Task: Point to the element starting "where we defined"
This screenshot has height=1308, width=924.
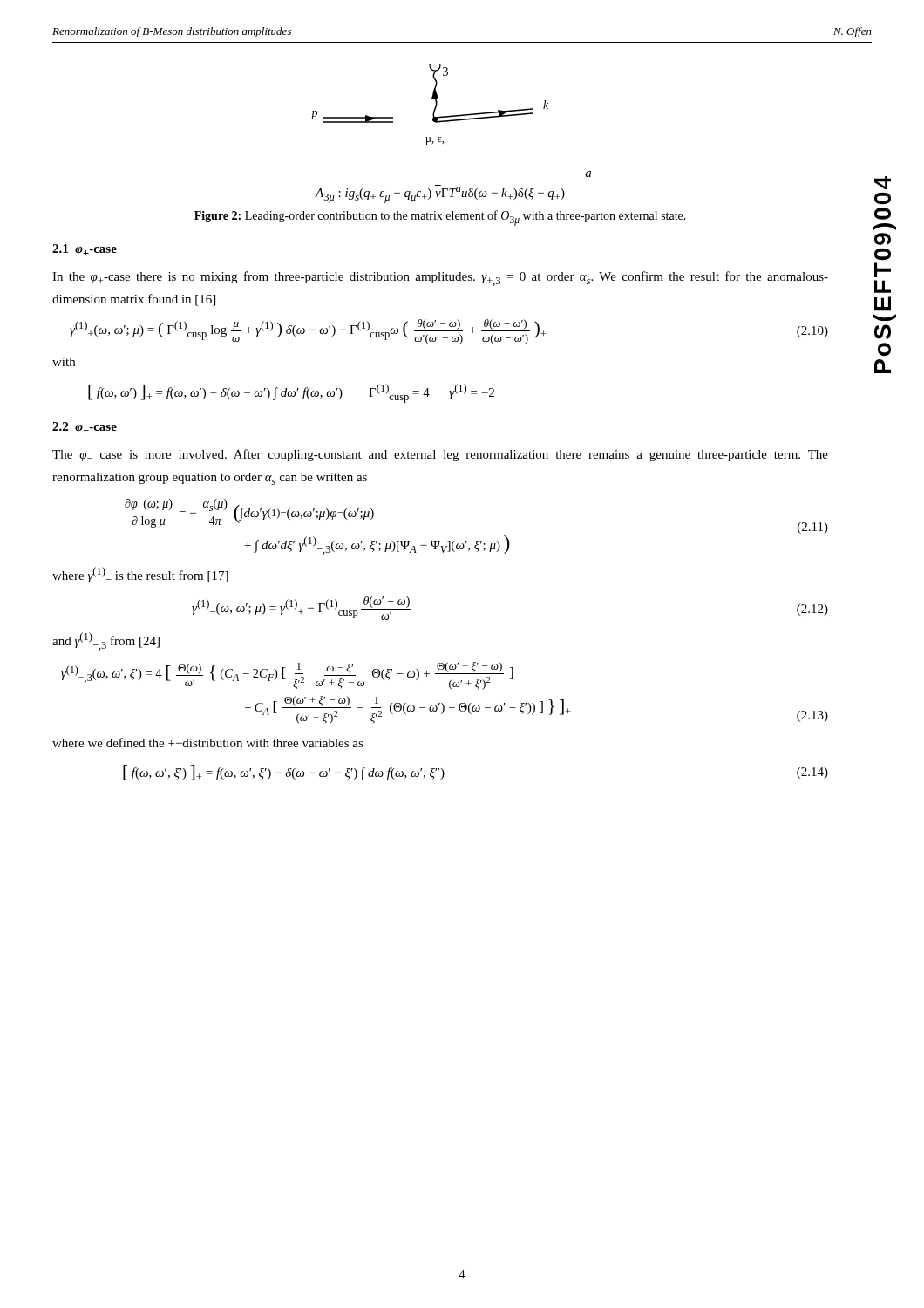Action: [x=208, y=743]
